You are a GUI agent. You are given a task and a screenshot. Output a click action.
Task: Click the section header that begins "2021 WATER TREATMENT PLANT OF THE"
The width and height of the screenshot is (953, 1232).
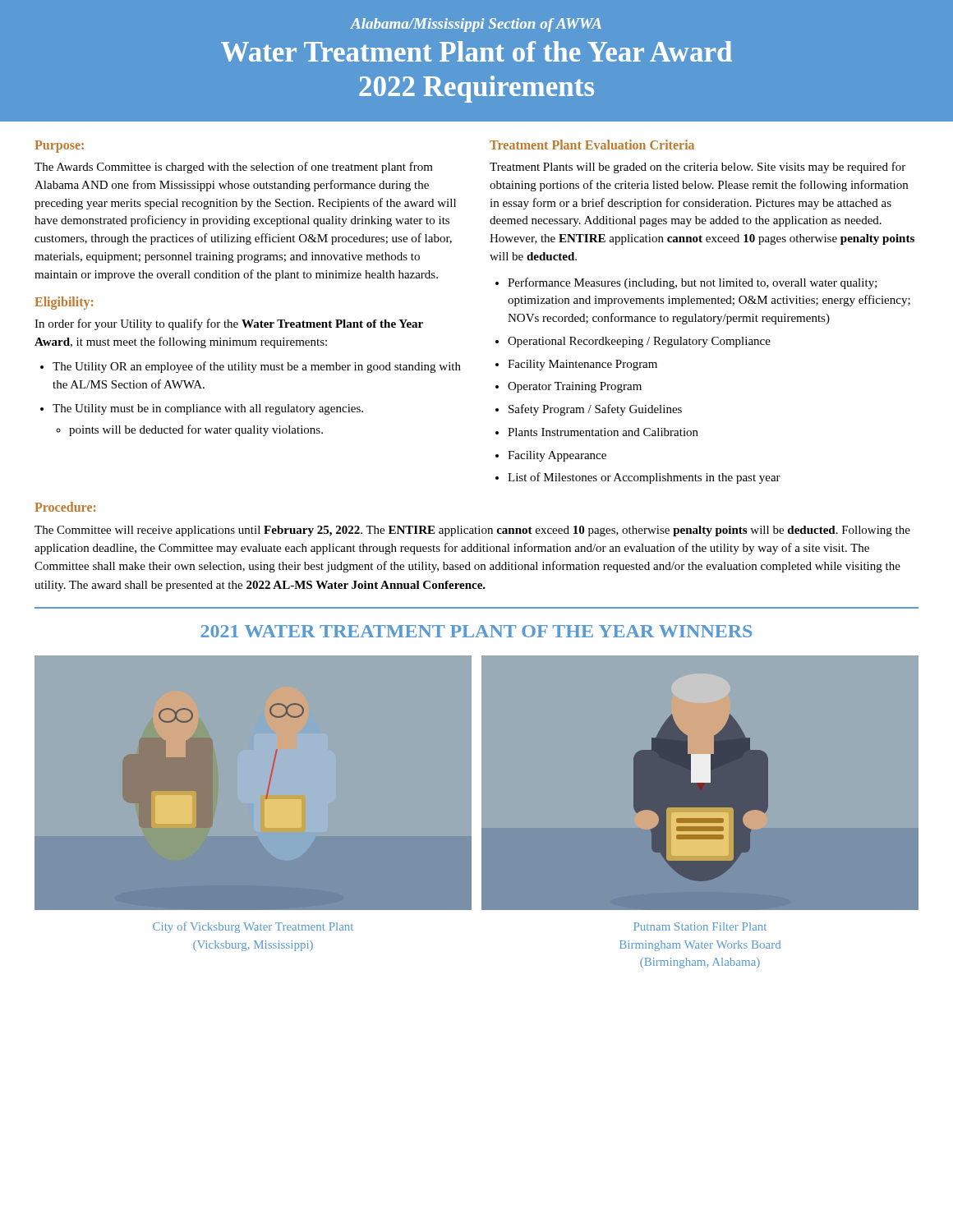(476, 631)
